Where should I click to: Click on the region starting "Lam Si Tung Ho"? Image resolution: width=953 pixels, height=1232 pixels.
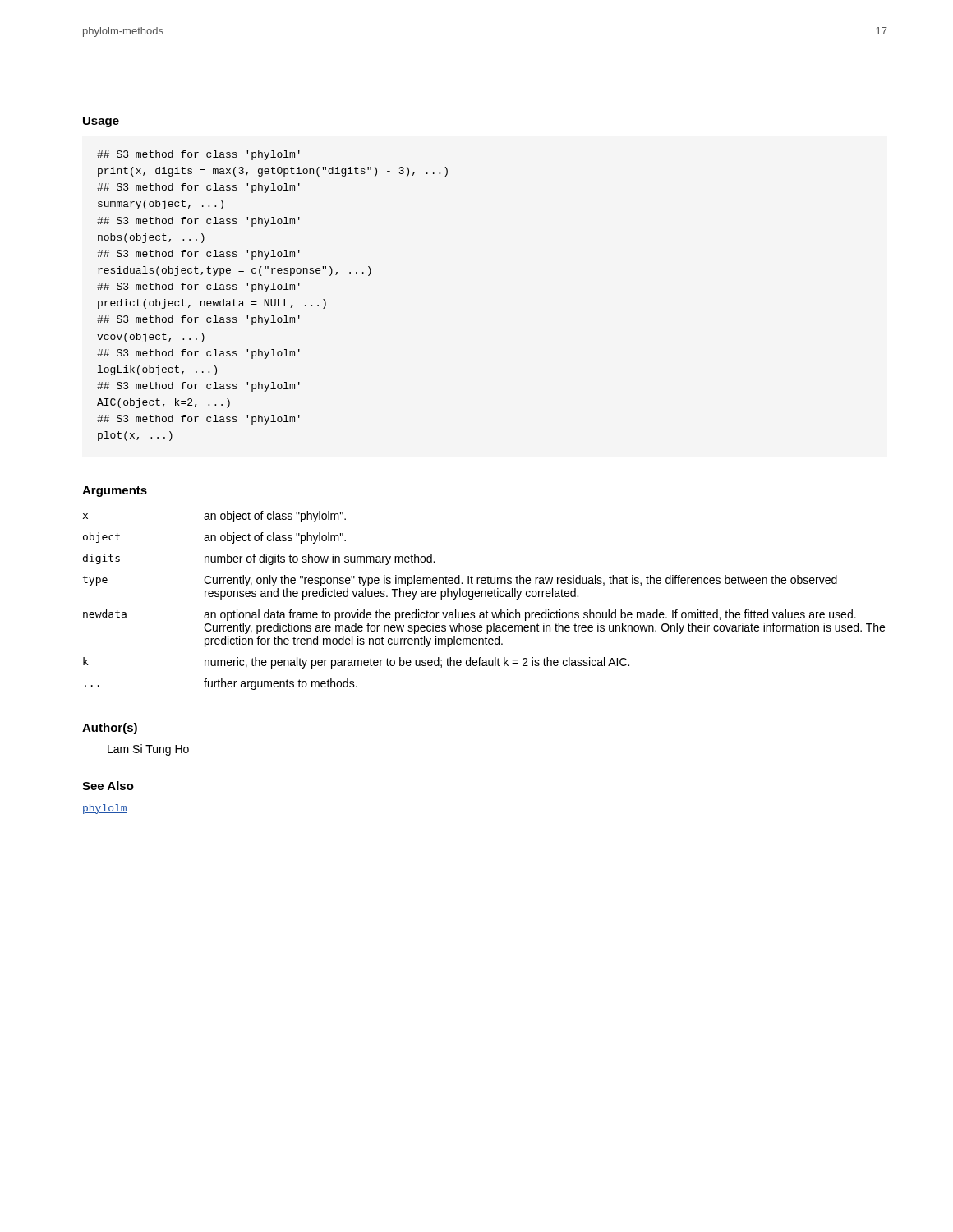coord(148,749)
